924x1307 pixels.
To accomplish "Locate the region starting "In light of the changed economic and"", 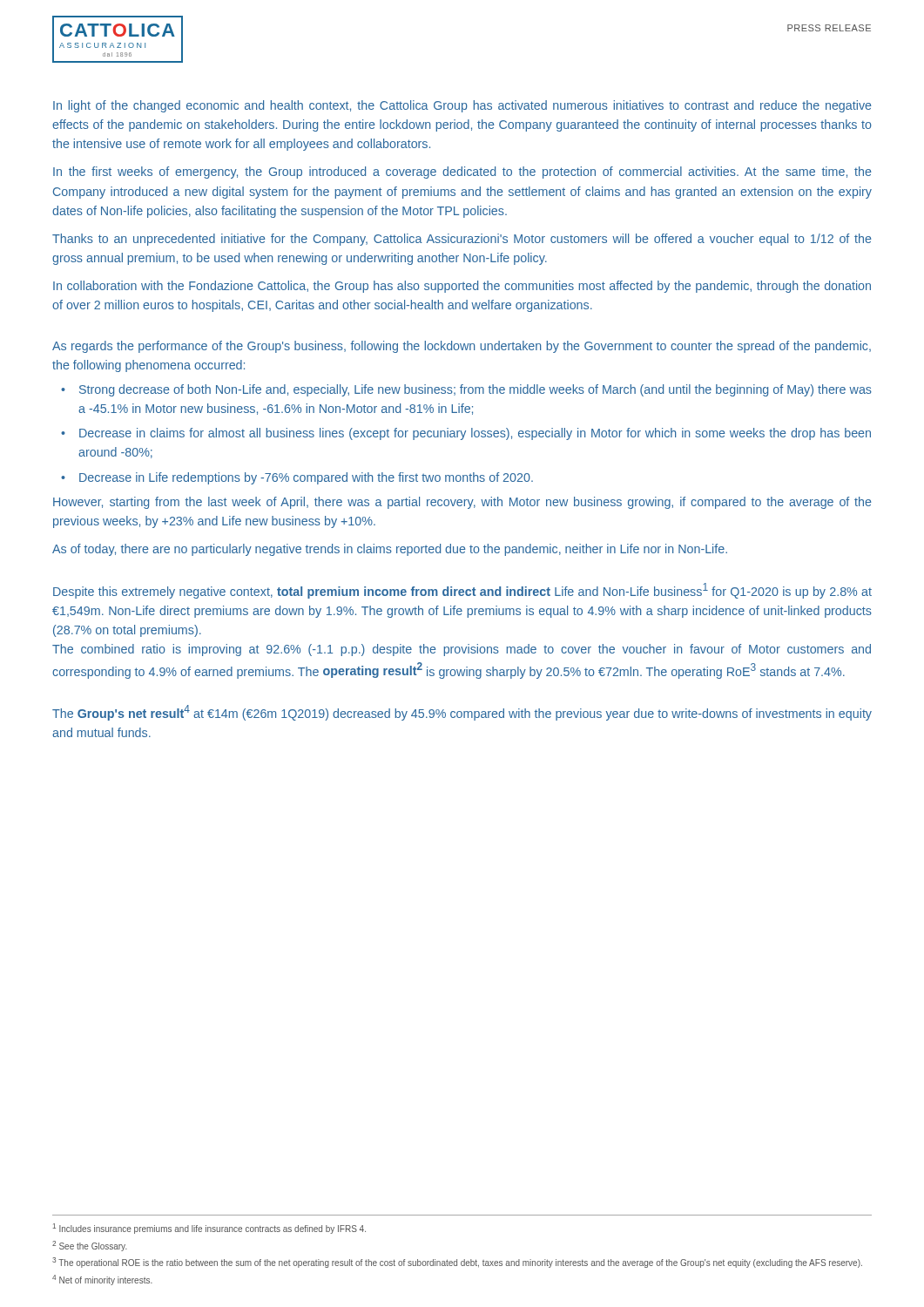I will coord(462,205).
